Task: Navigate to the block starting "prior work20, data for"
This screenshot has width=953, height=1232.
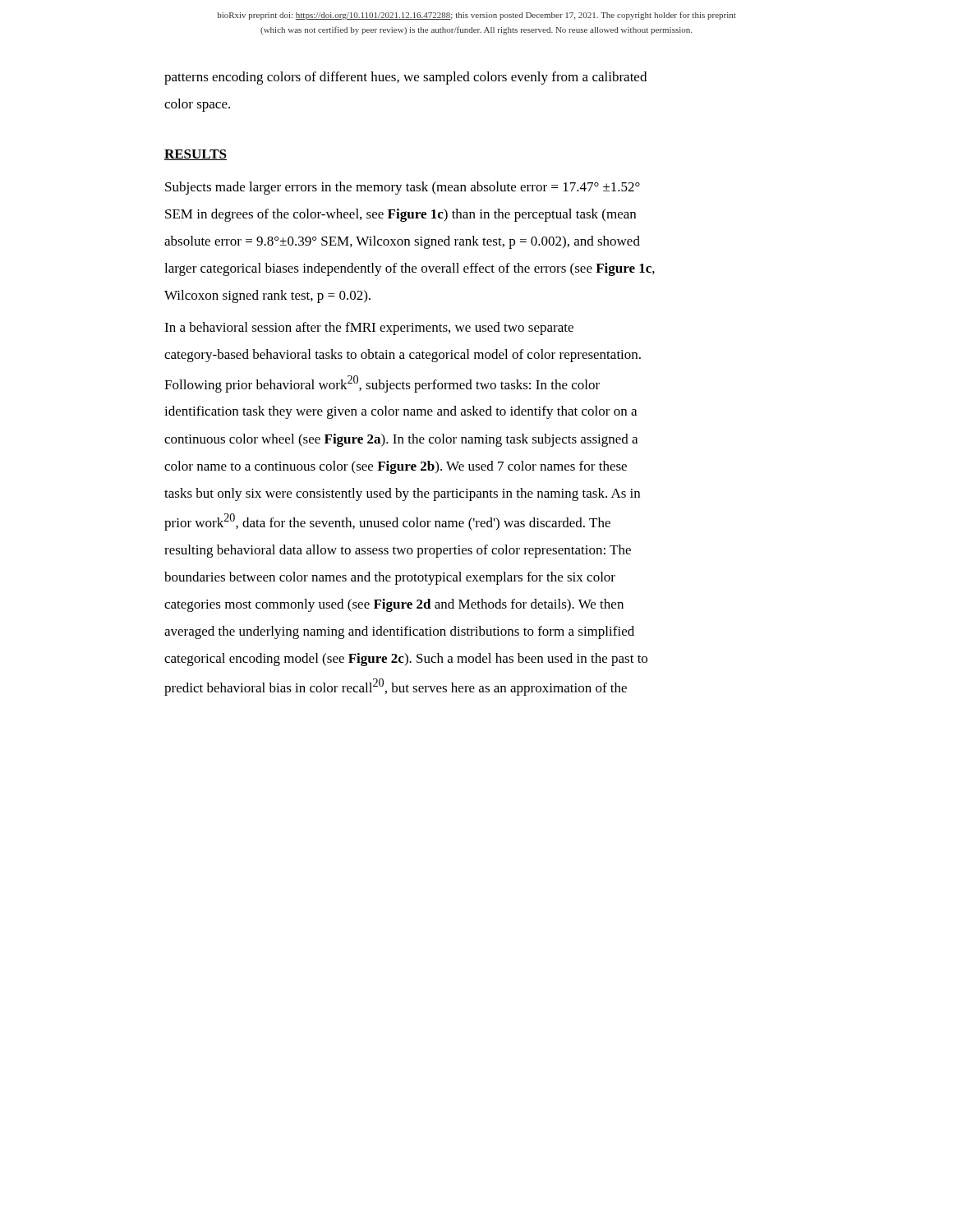Action: (388, 521)
